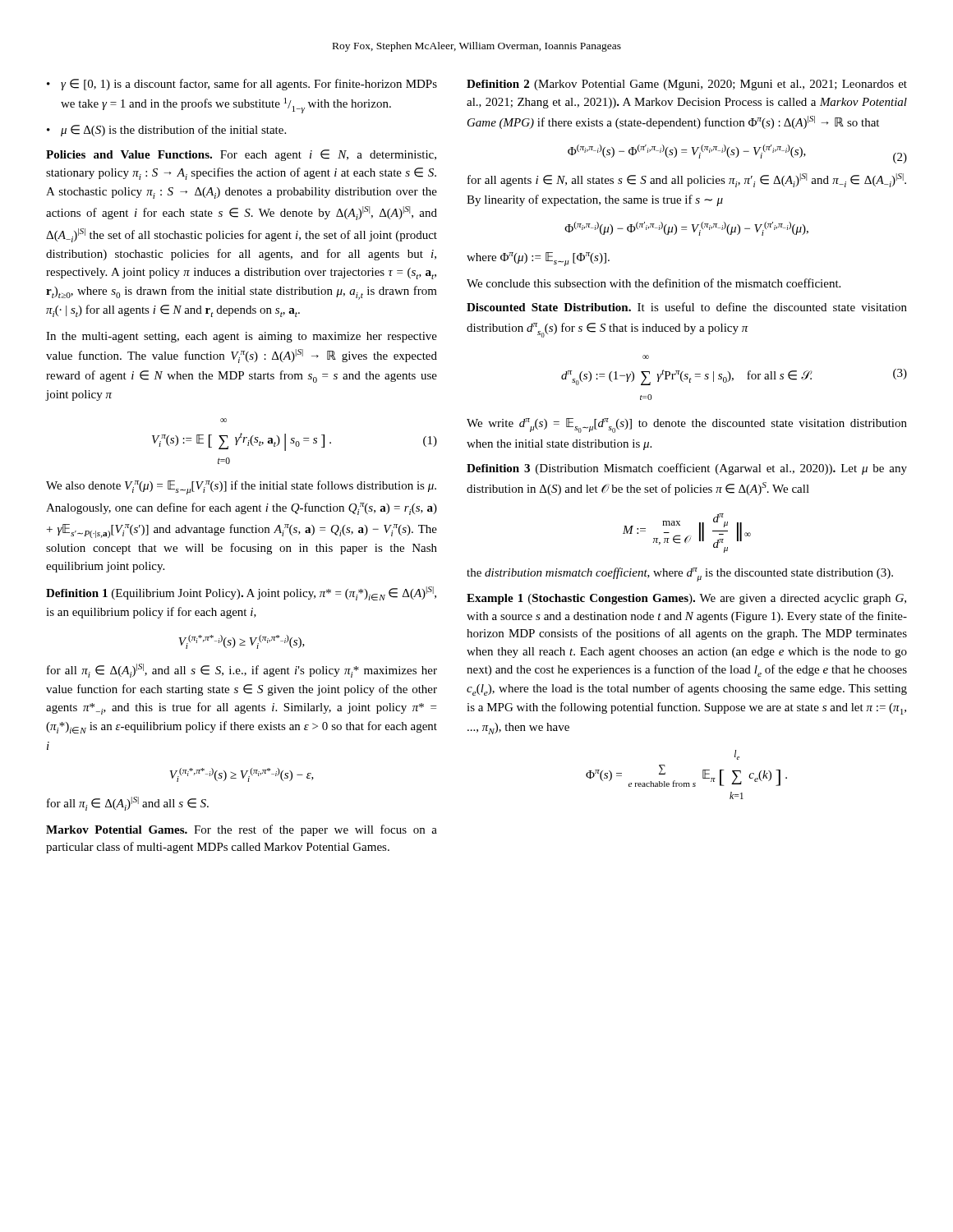
Task: Locate the passage starting "A Markov Decision Process is called a"
Action: click(x=687, y=112)
